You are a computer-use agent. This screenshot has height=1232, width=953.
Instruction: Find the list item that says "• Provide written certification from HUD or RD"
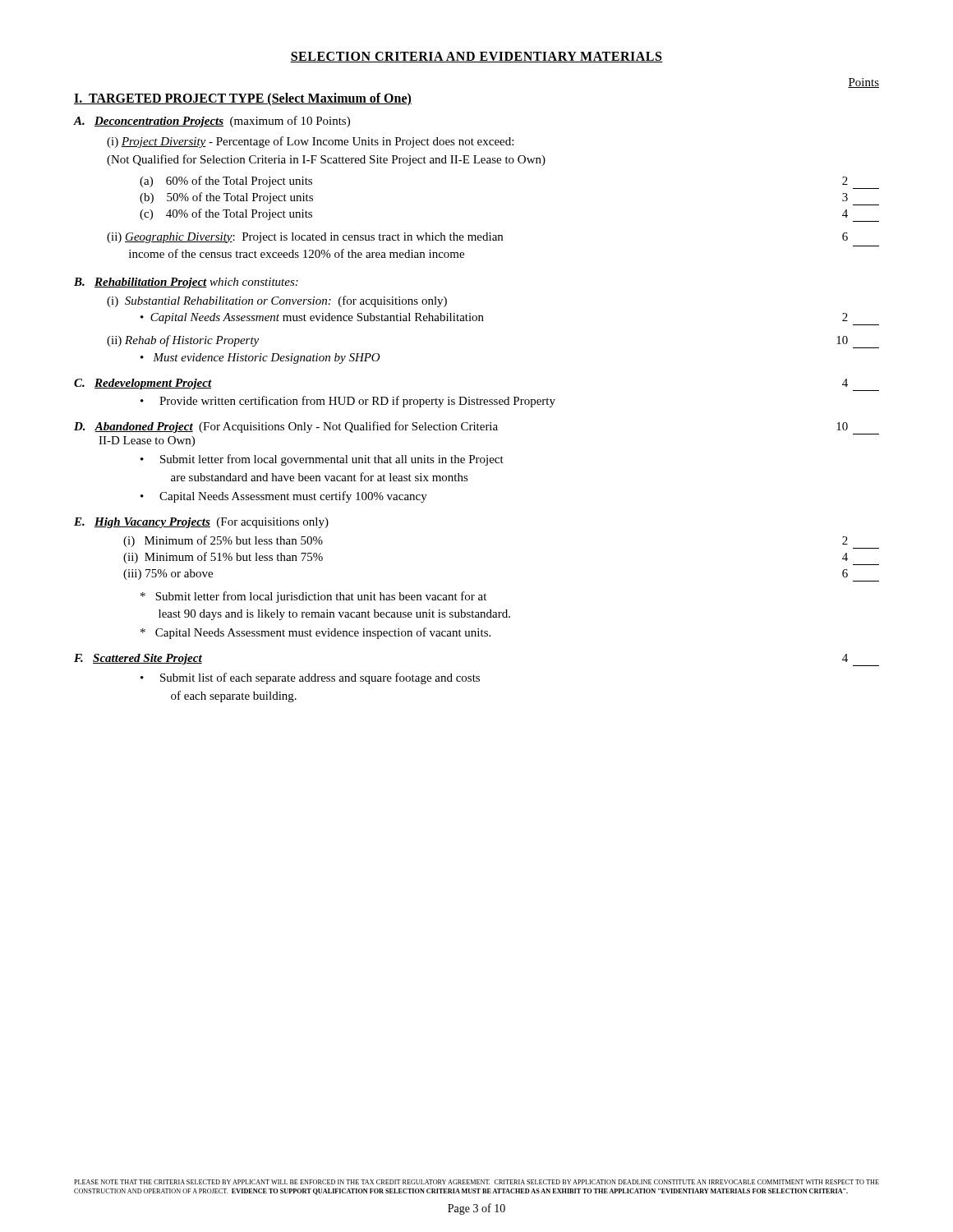pyautogui.click(x=348, y=401)
